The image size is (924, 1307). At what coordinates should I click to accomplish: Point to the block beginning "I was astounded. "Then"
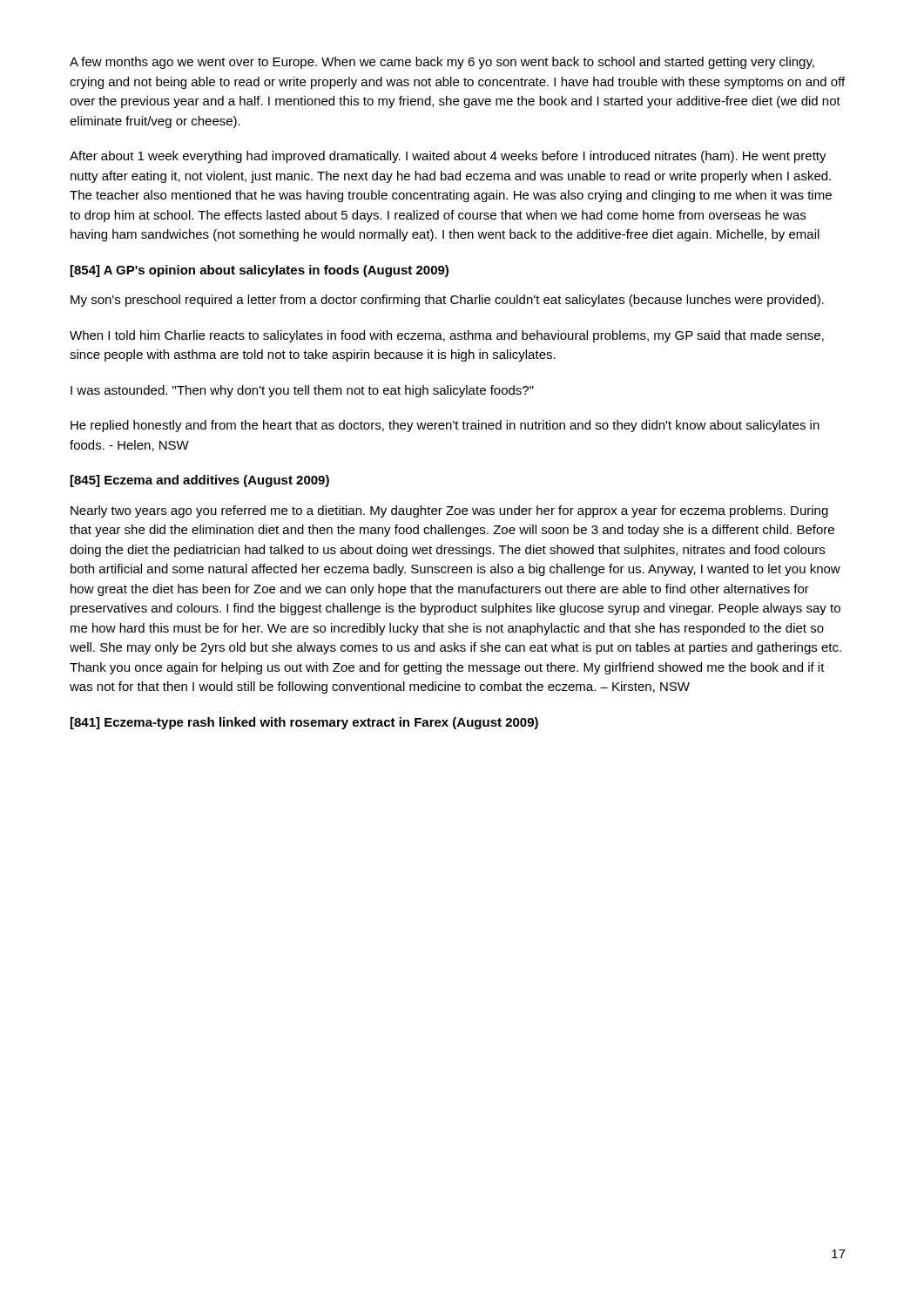click(x=302, y=389)
